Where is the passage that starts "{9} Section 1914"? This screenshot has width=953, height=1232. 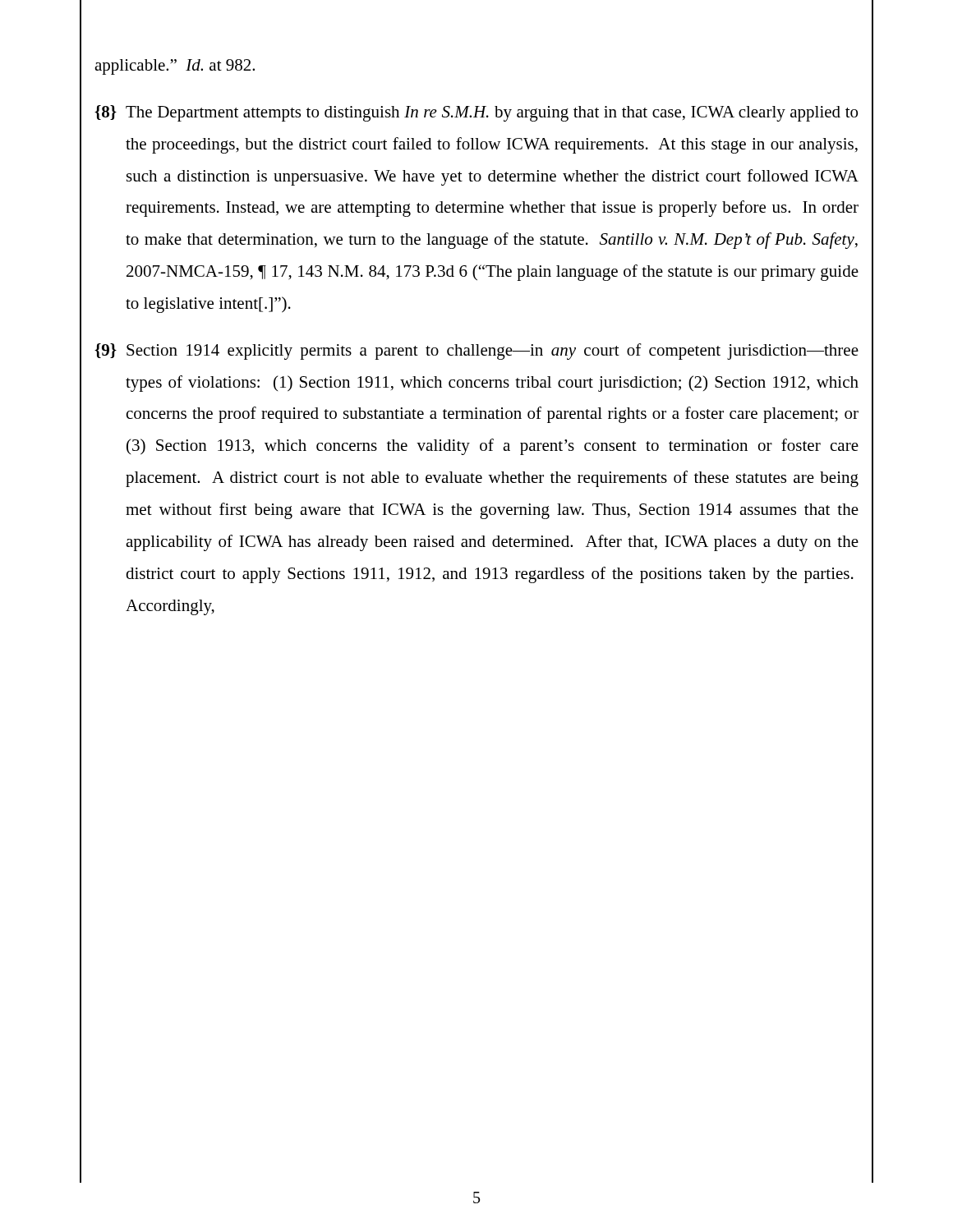476,478
